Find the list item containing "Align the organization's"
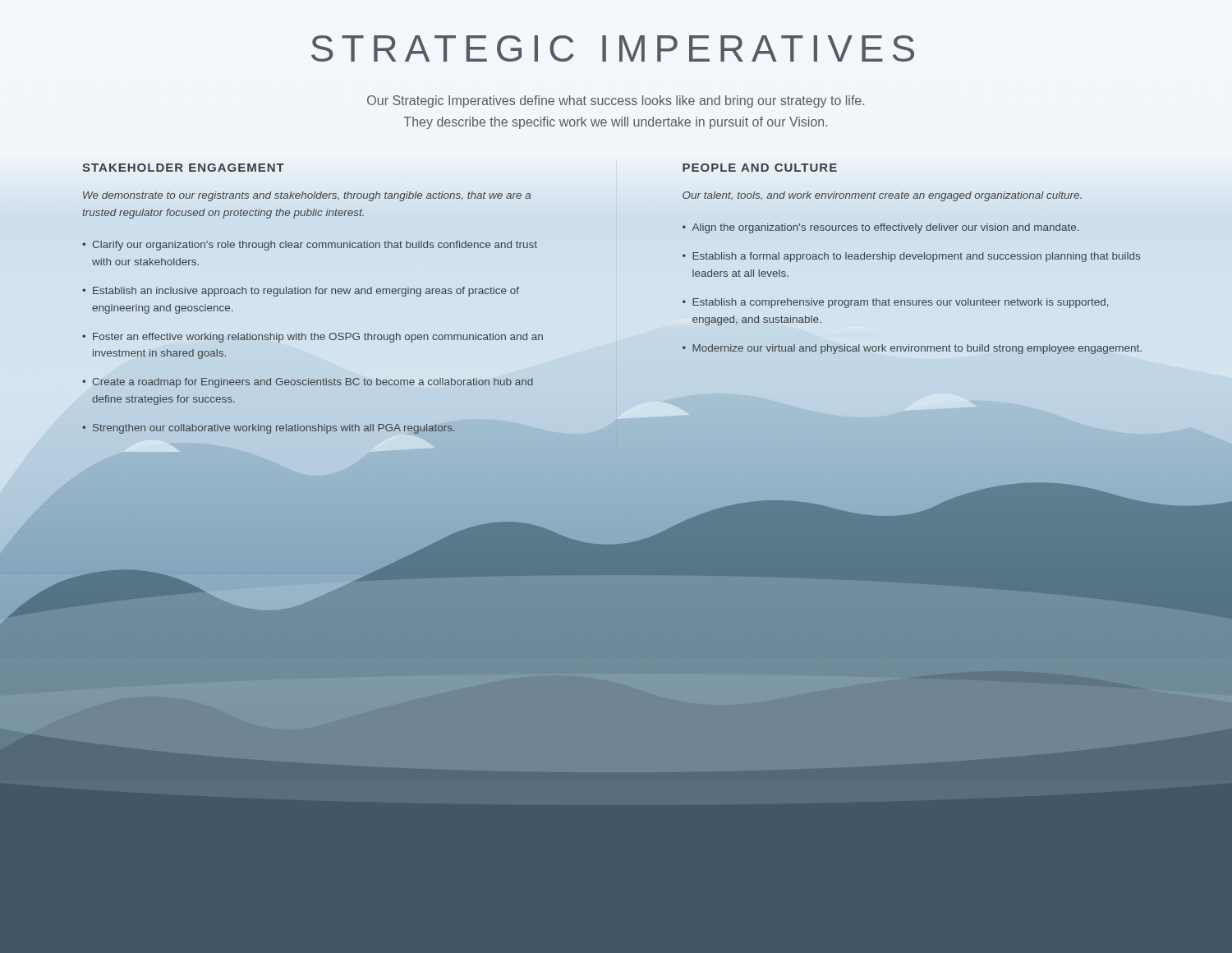Image resolution: width=1232 pixels, height=953 pixels. click(x=886, y=227)
